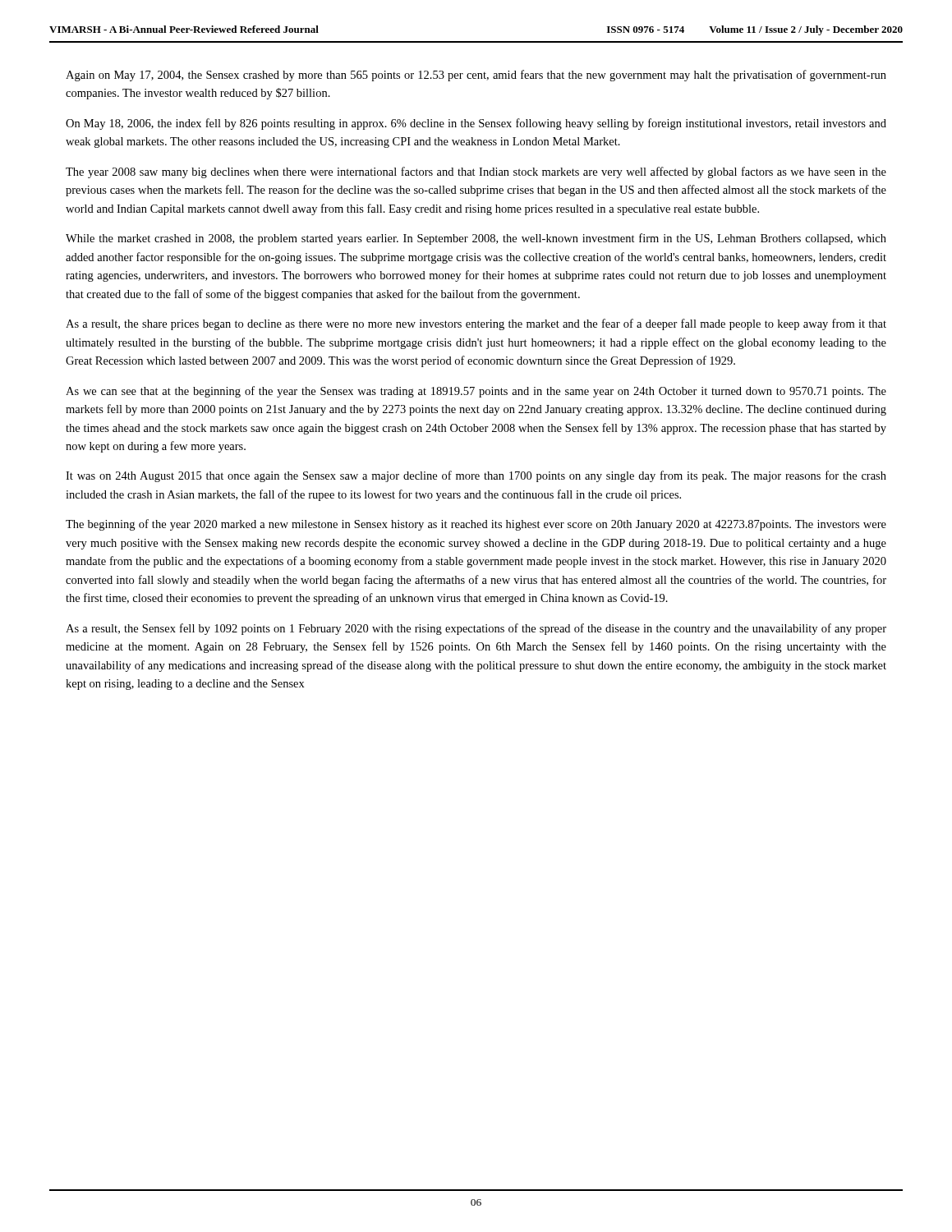Select the text block with the text "As we can see that at the beginning"
This screenshot has width=952, height=1232.
(x=476, y=418)
